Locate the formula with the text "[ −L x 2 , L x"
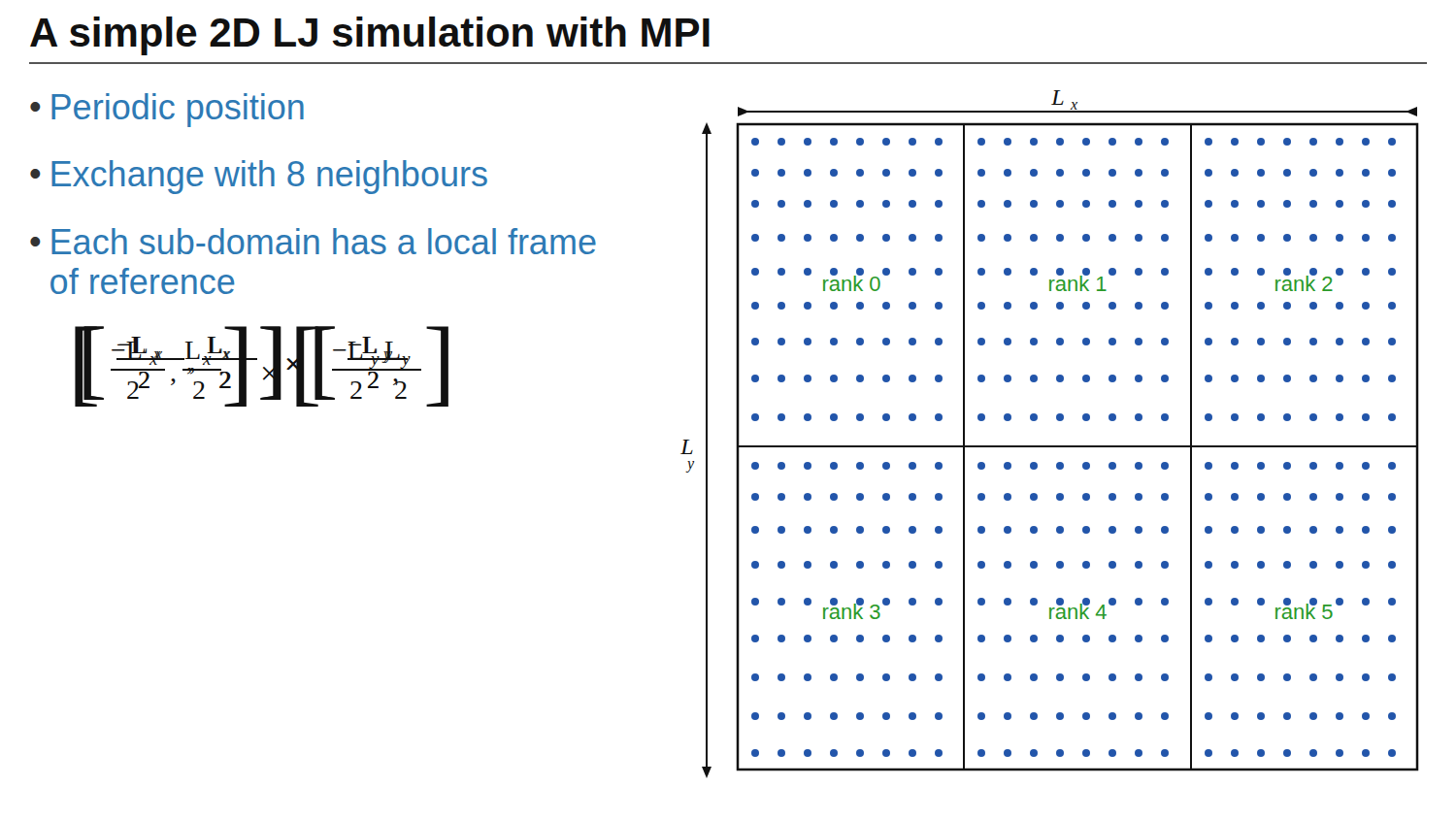Screen dimensions: 819x1456 pyautogui.click(x=252, y=367)
